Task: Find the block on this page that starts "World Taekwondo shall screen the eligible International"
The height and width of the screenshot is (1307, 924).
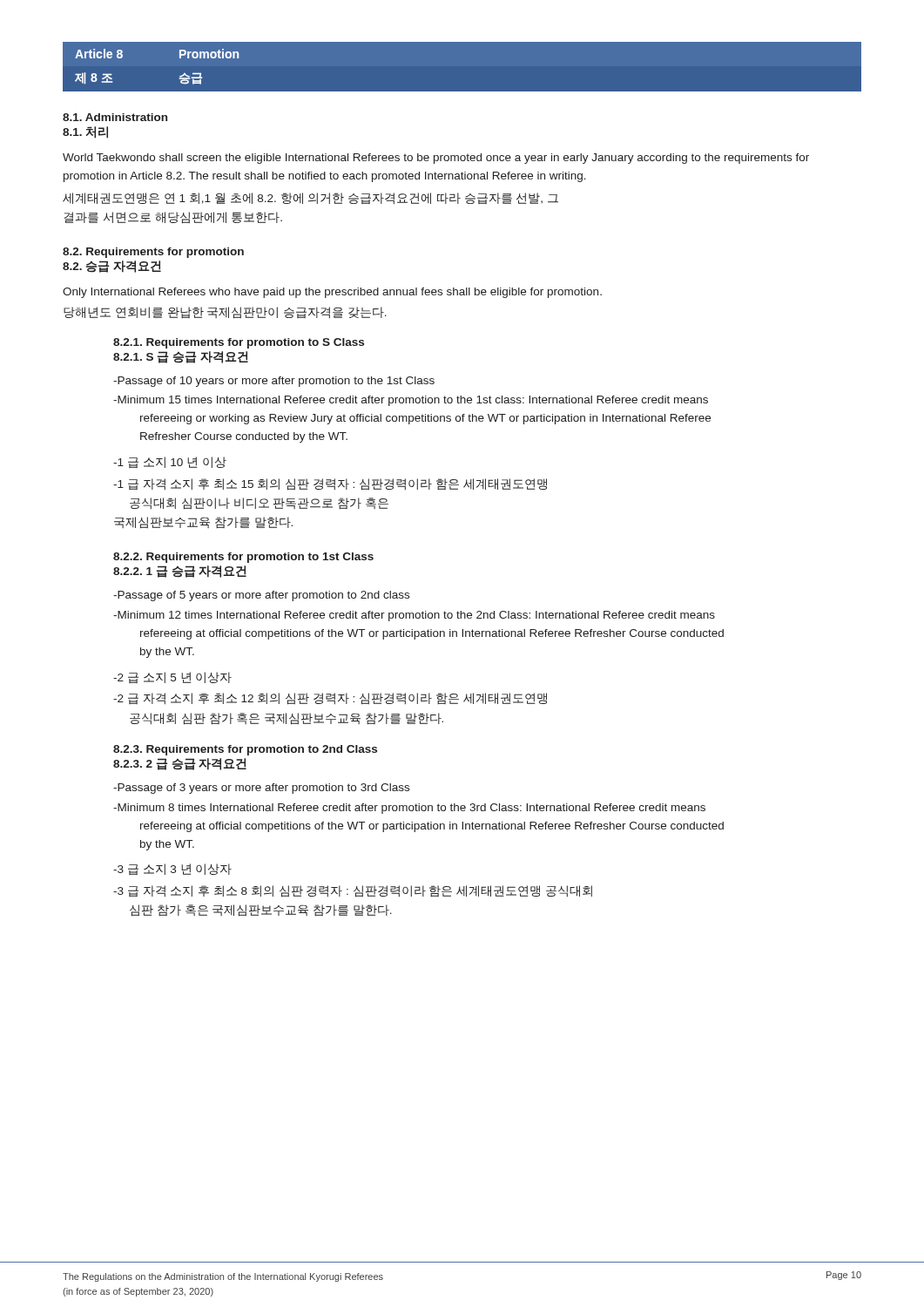Action: pyautogui.click(x=436, y=166)
